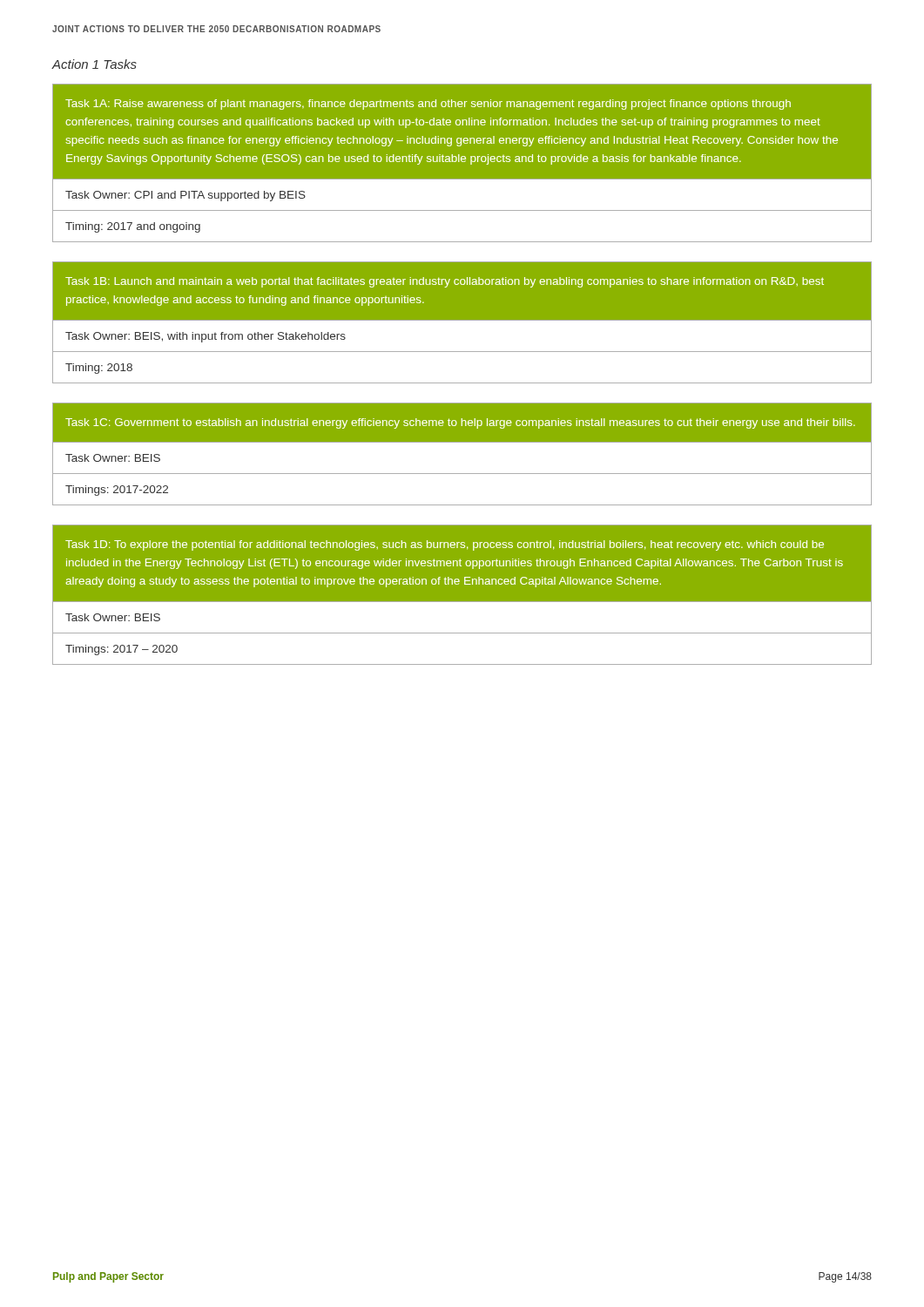Find "Action 1 Tasks" on this page

[x=95, y=64]
